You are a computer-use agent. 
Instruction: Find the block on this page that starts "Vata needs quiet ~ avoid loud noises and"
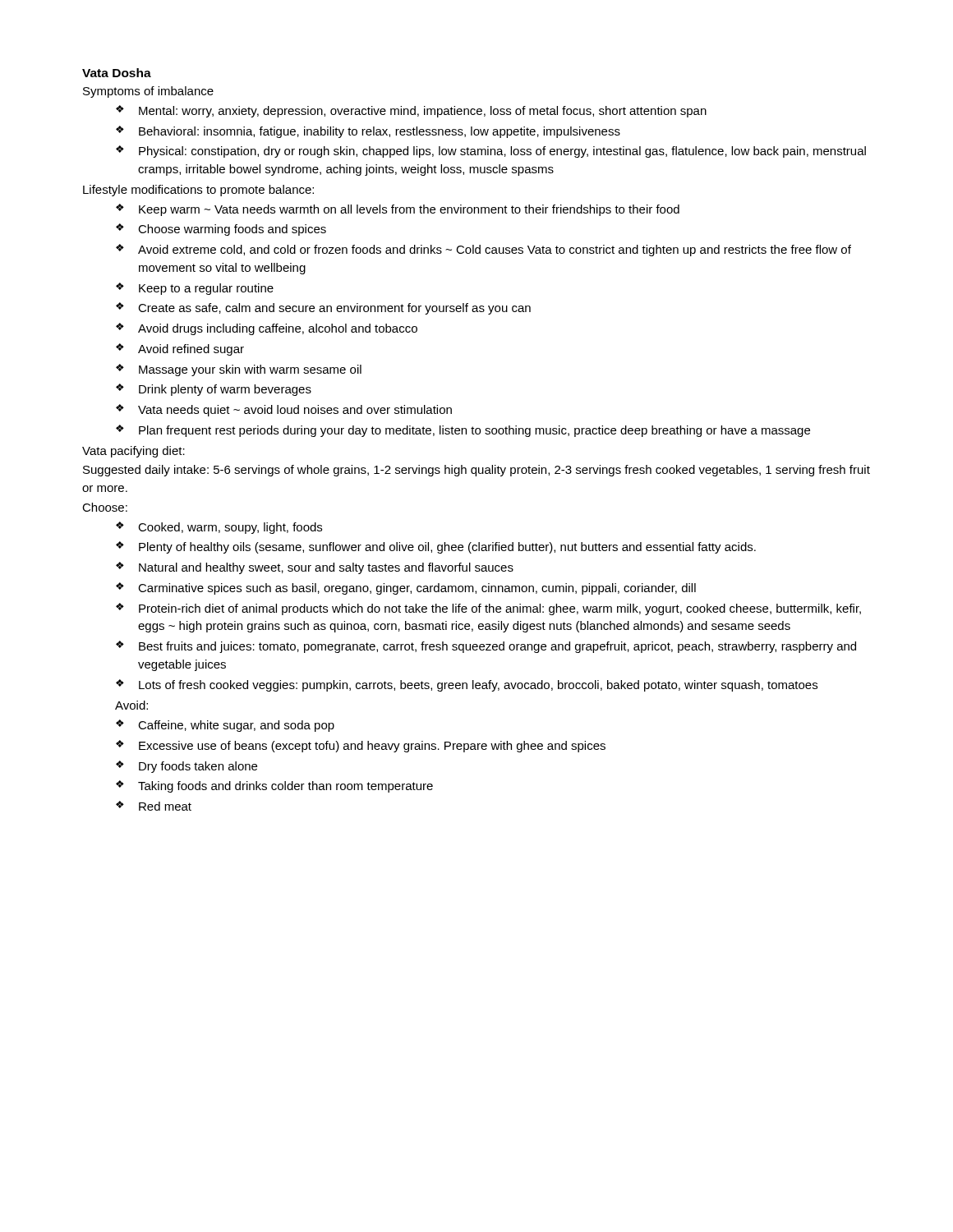point(295,409)
